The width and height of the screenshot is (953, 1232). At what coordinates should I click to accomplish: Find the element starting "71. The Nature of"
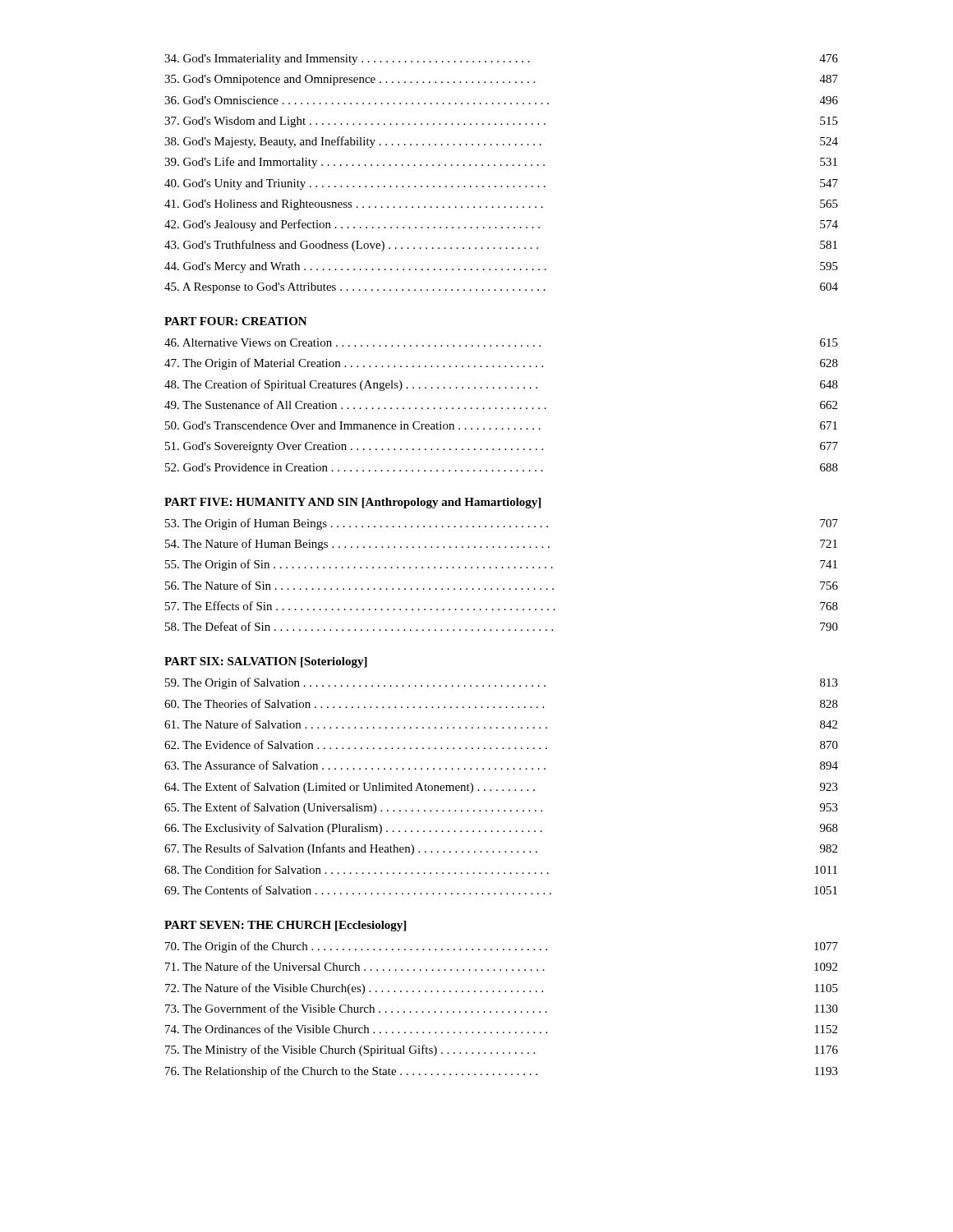coord(501,967)
